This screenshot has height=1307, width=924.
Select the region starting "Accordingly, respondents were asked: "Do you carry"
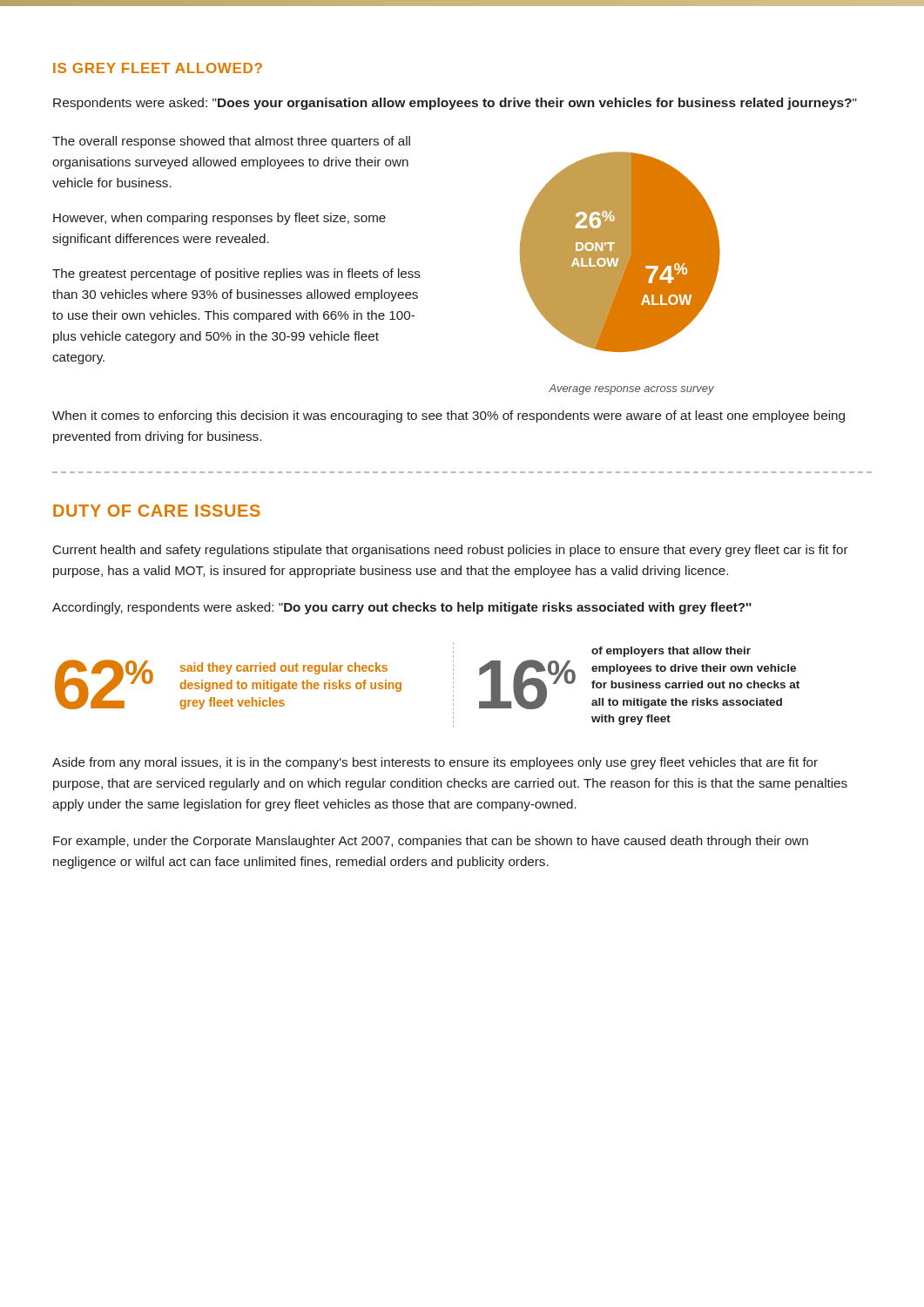point(402,607)
